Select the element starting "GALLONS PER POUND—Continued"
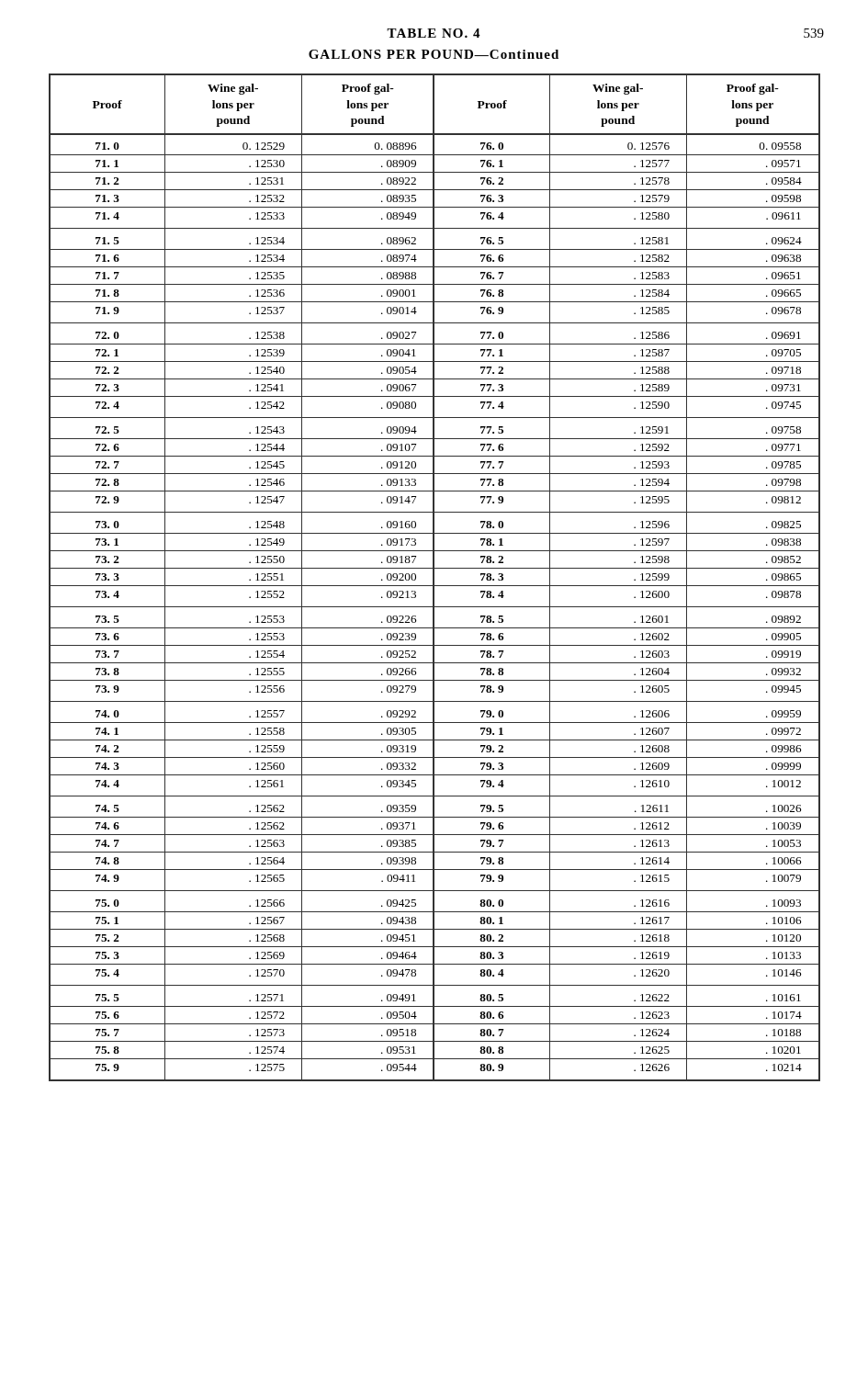 434,54
